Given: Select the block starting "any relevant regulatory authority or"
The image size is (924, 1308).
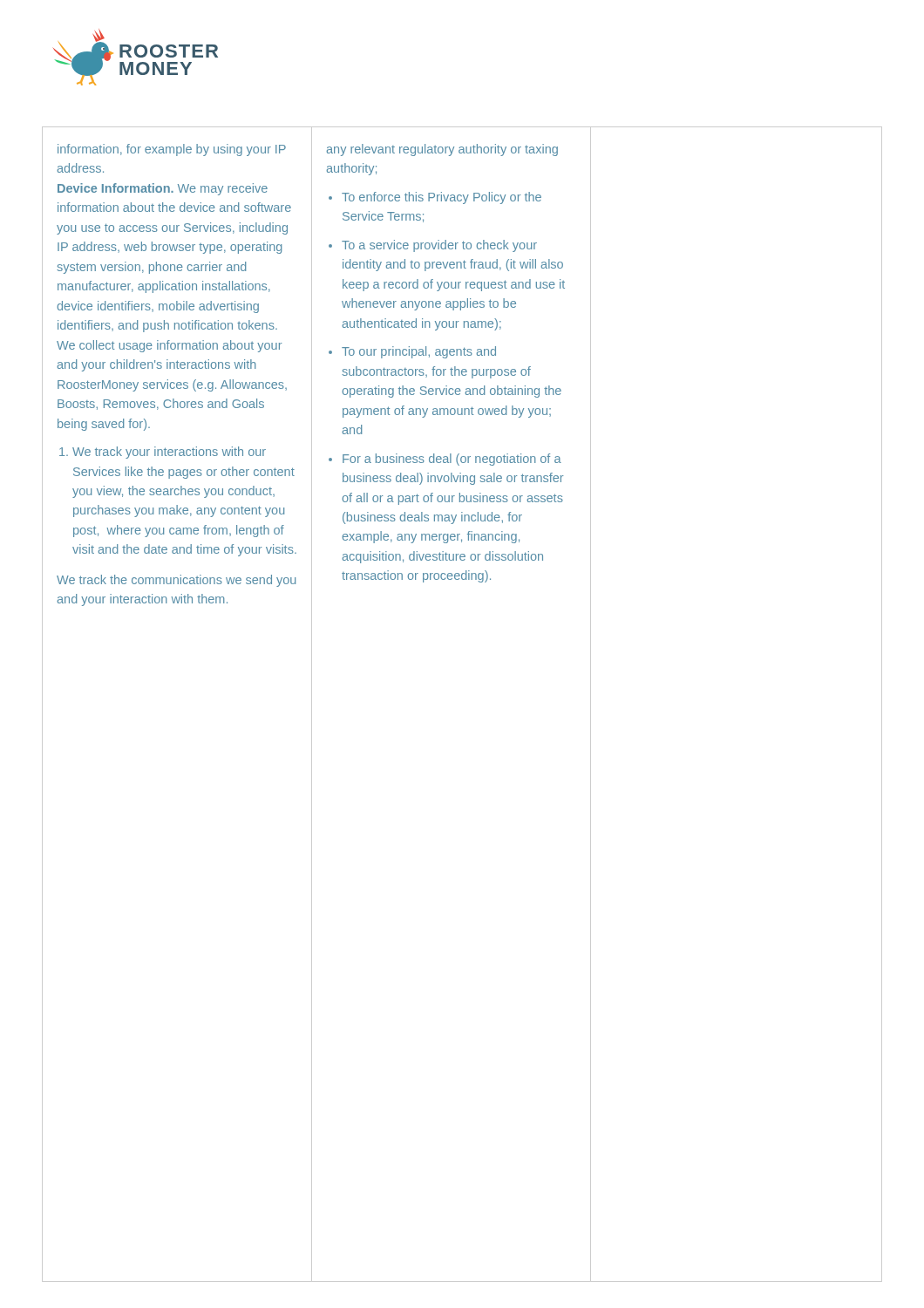Looking at the screenshot, I should pos(451,159).
